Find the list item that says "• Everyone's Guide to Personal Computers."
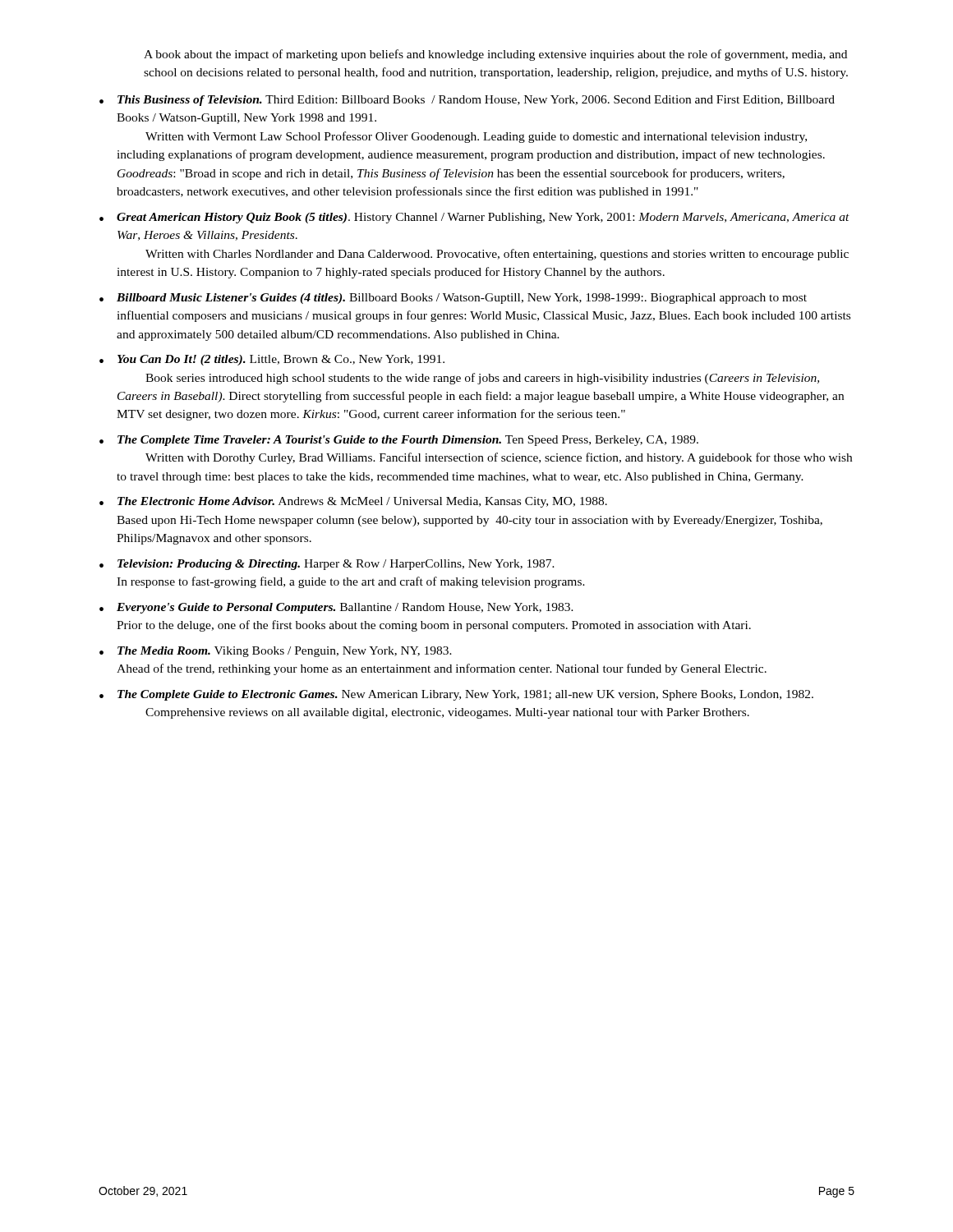The image size is (953, 1232). tap(476, 616)
